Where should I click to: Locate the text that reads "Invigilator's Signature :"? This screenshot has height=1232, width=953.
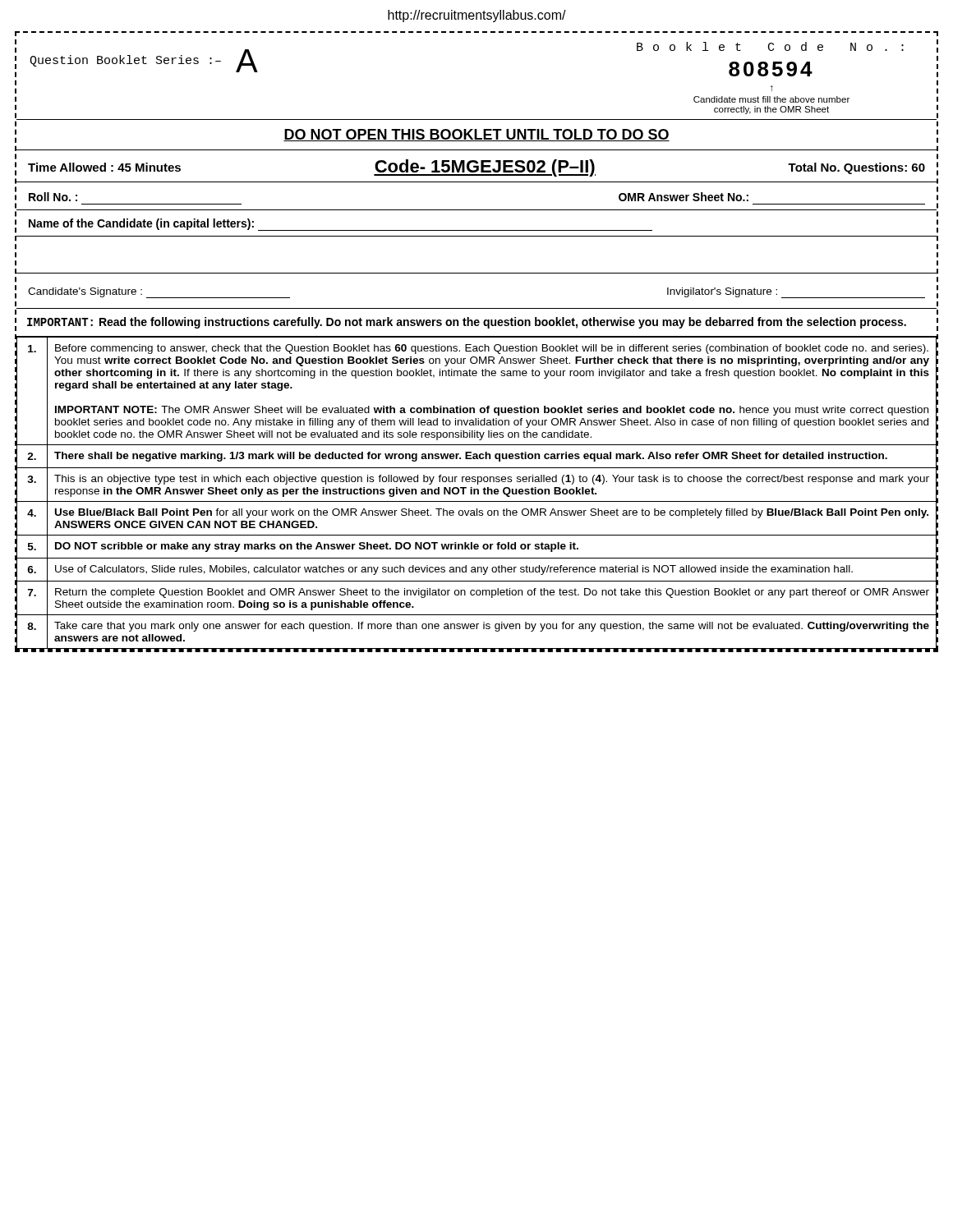coord(796,292)
